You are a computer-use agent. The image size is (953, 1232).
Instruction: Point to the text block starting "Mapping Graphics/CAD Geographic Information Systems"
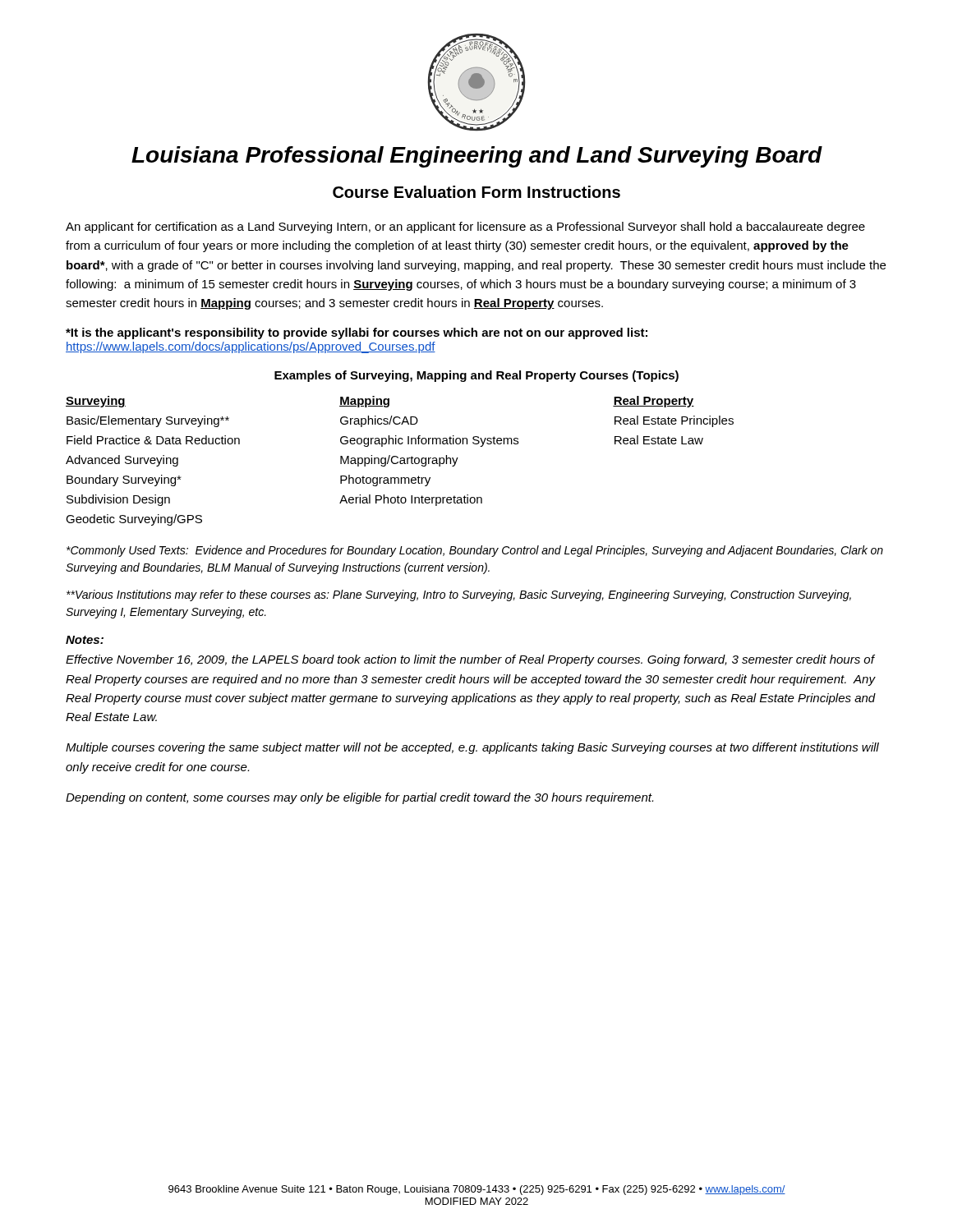[476, 452]
